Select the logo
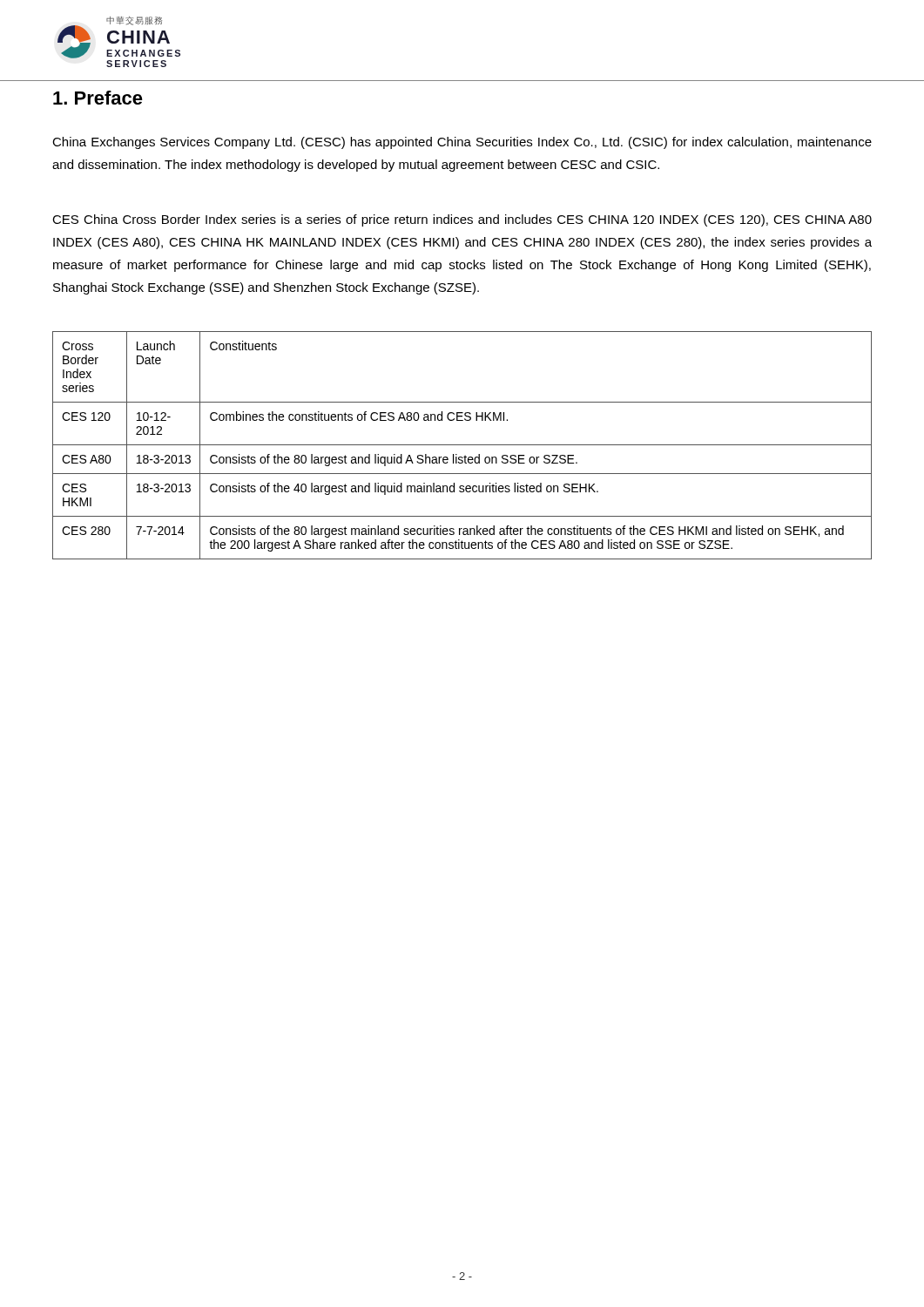Screen dimensions: 1307x924 (x=117, y=43)
